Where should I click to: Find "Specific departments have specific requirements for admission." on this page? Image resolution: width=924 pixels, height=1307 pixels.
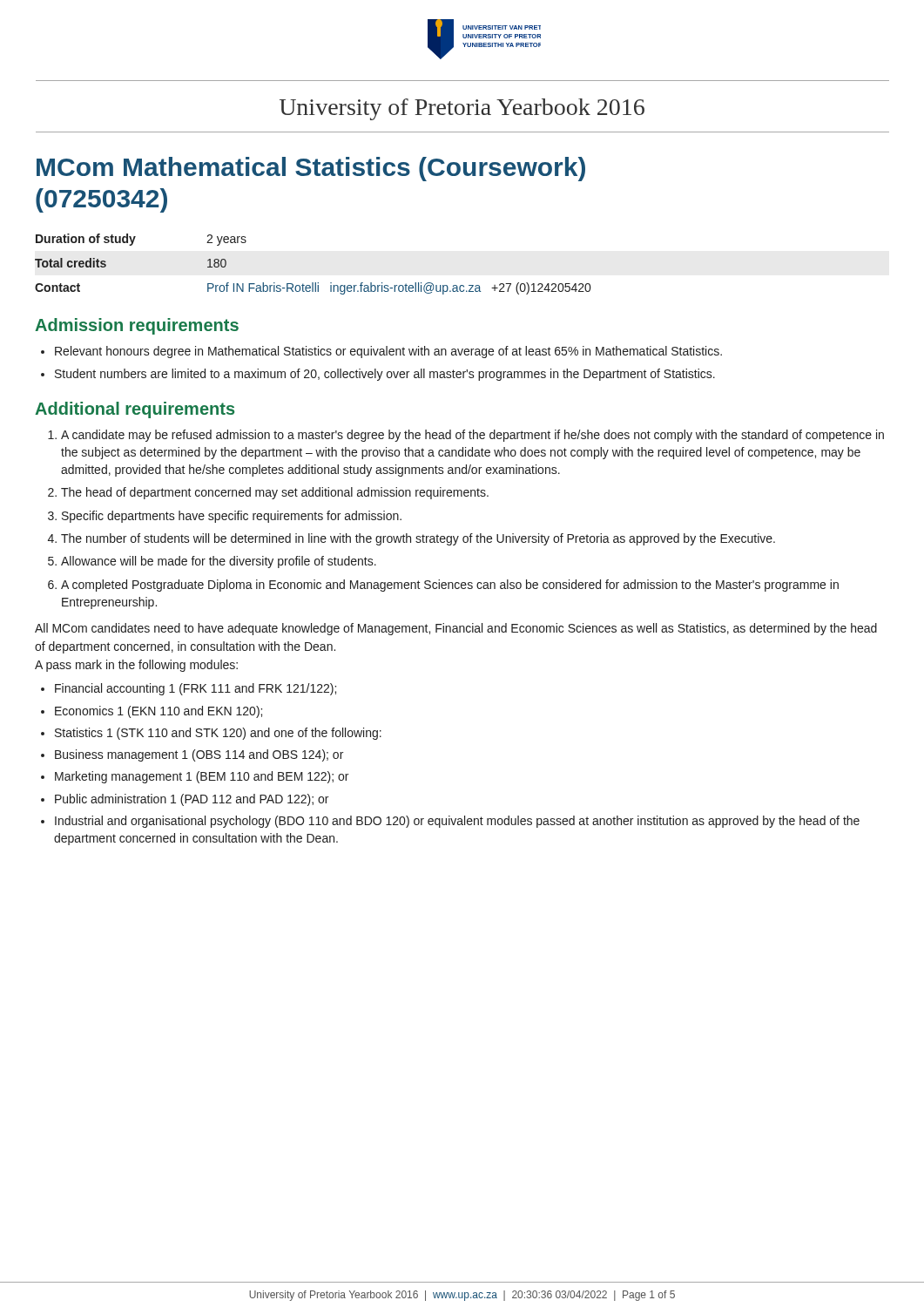tap(232, 516)
